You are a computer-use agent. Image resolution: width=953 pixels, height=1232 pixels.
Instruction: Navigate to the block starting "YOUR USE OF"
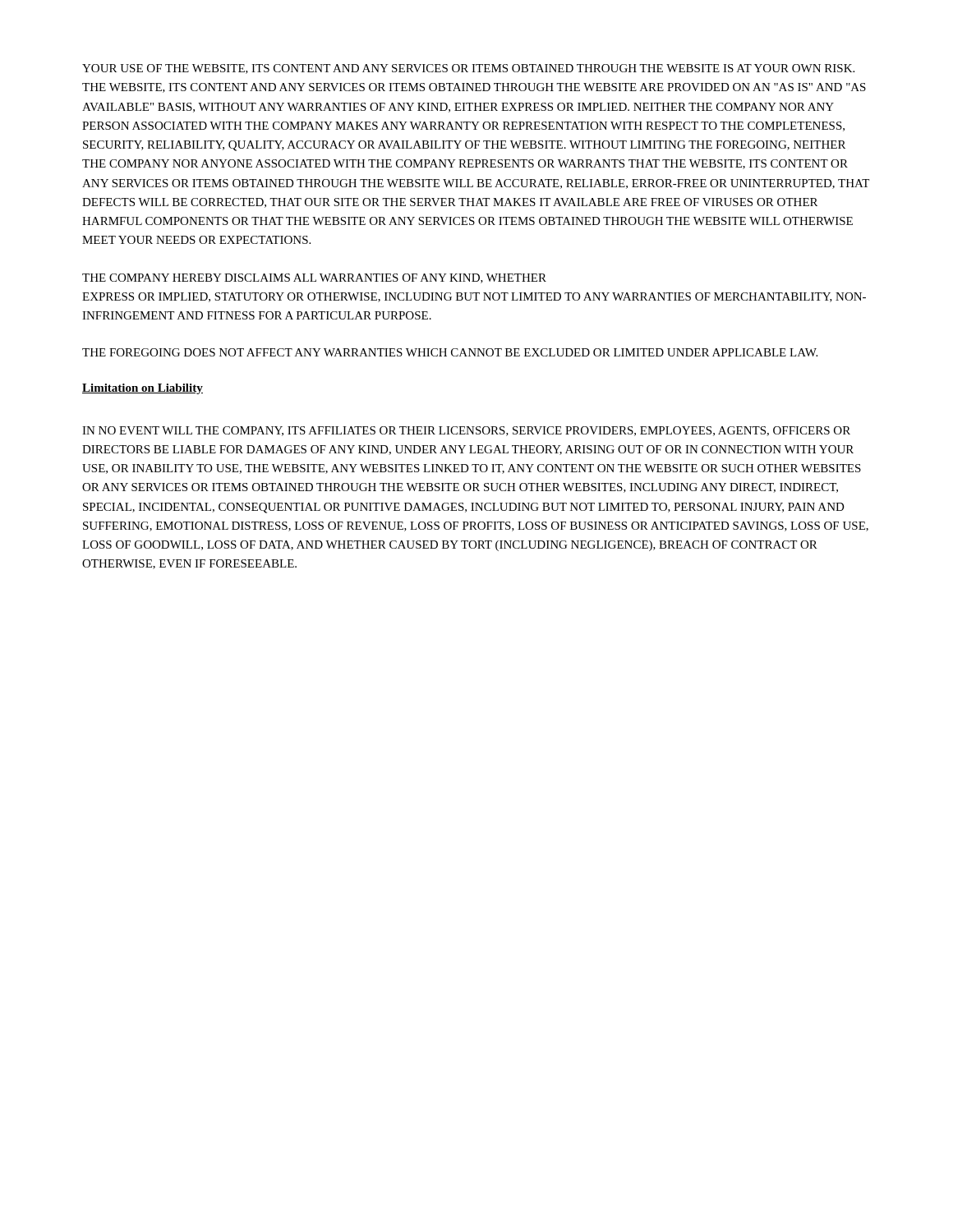476,154
